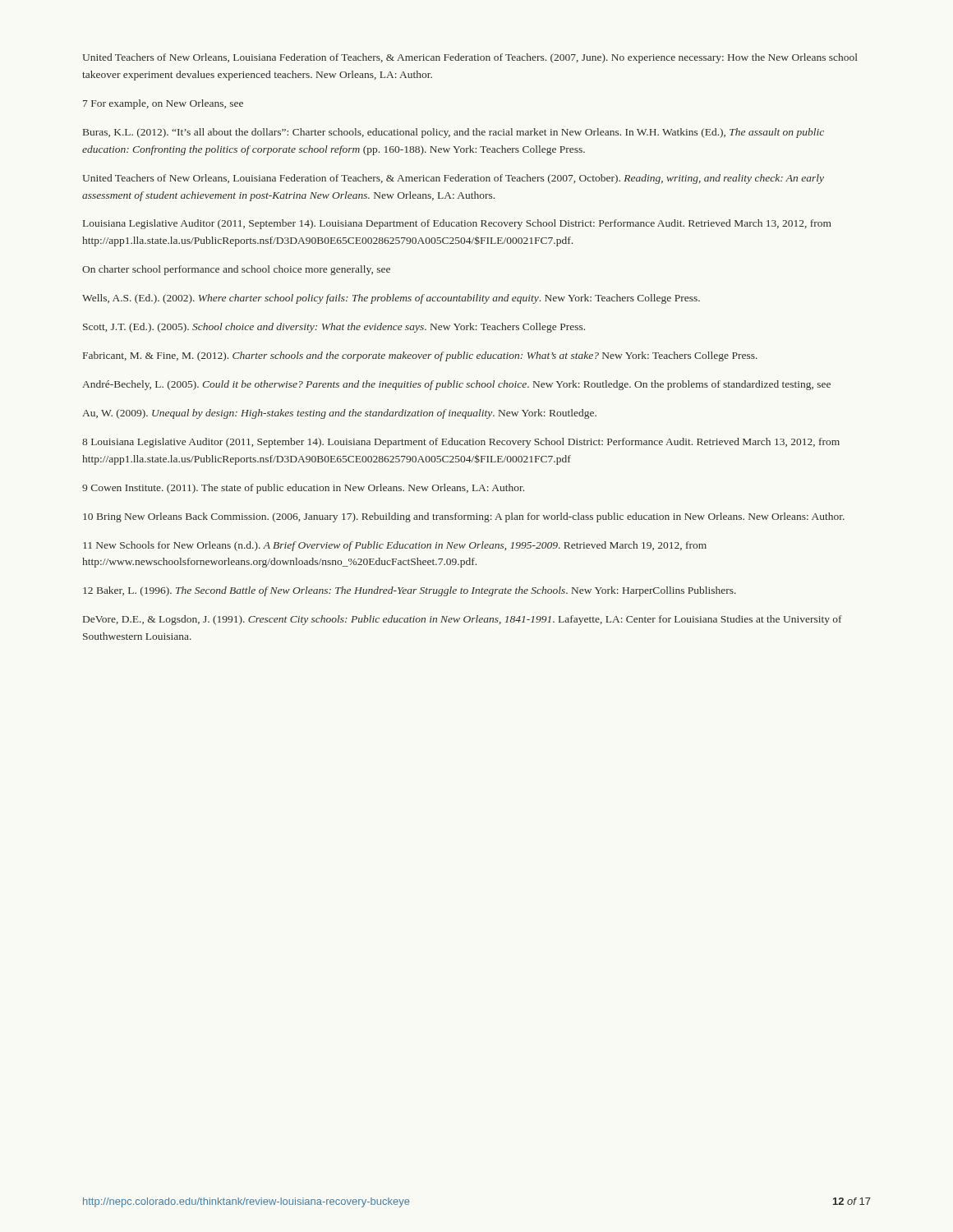The image size is (953, 1232).
Task: Click the passage that begins "Au, W. (2009). Unequal by design: High-stakes"
Action: (340, 413)
